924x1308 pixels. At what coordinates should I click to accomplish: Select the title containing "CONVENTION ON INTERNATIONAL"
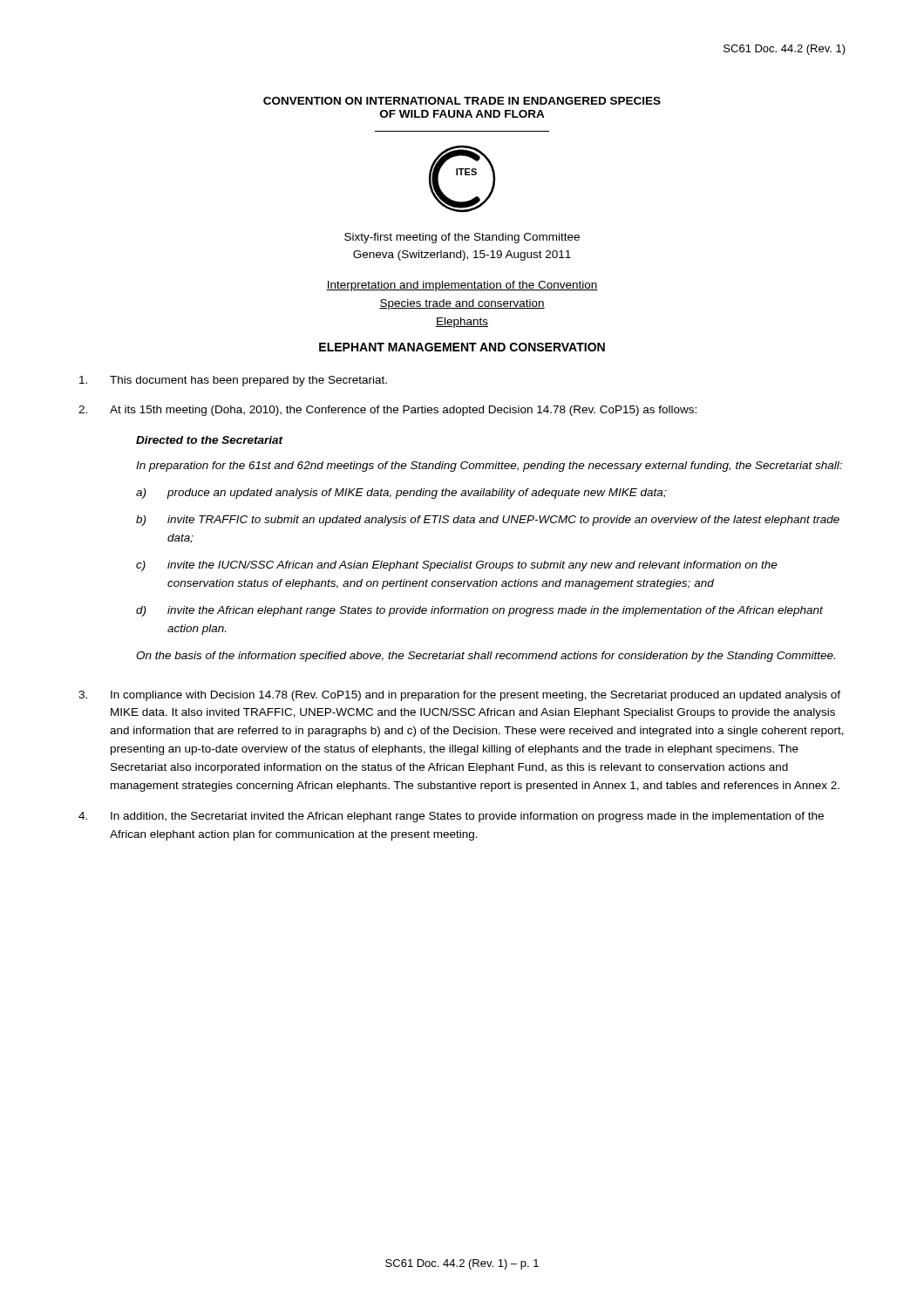[x=462, y=107]
